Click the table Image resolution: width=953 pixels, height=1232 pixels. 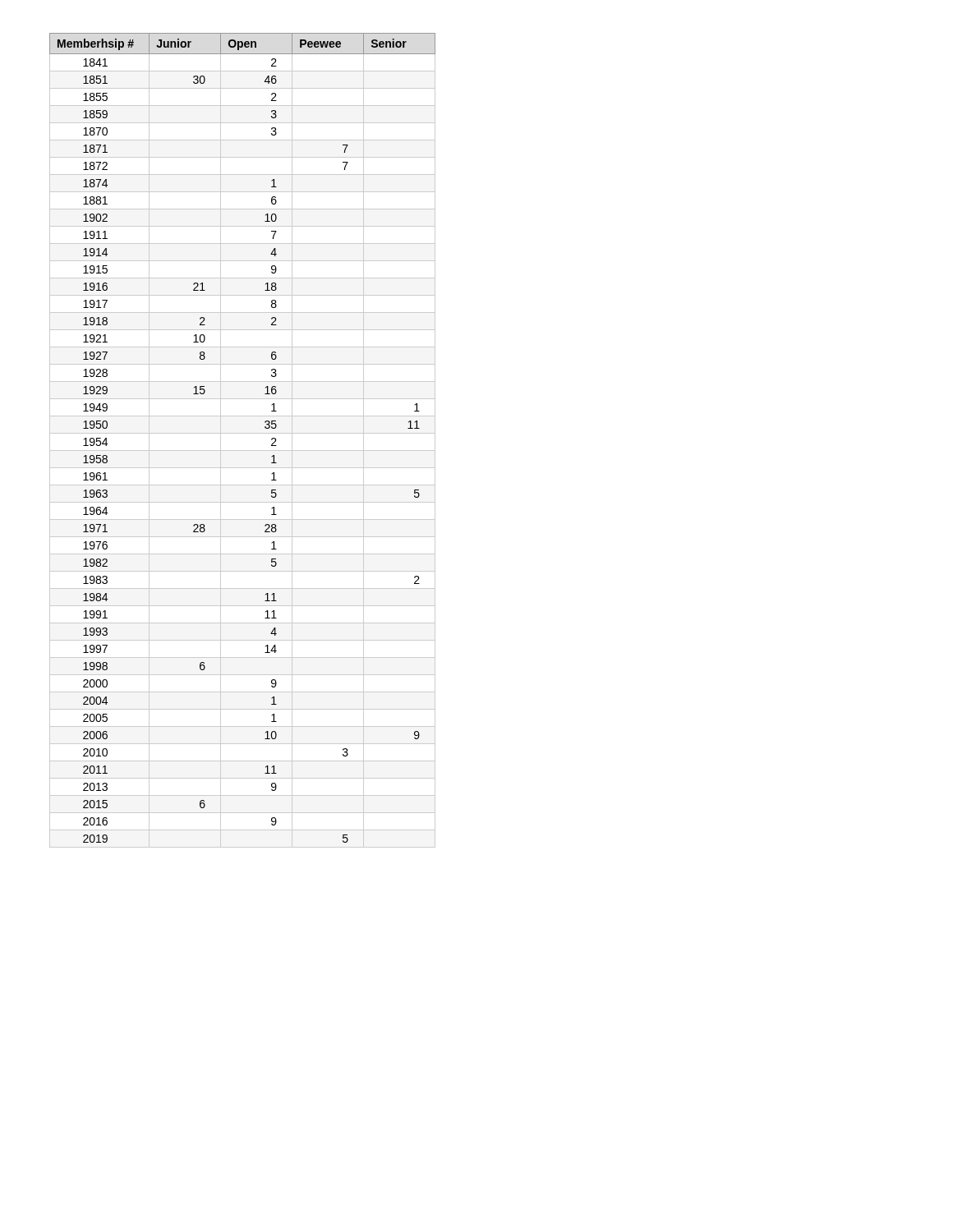[242, 440]
